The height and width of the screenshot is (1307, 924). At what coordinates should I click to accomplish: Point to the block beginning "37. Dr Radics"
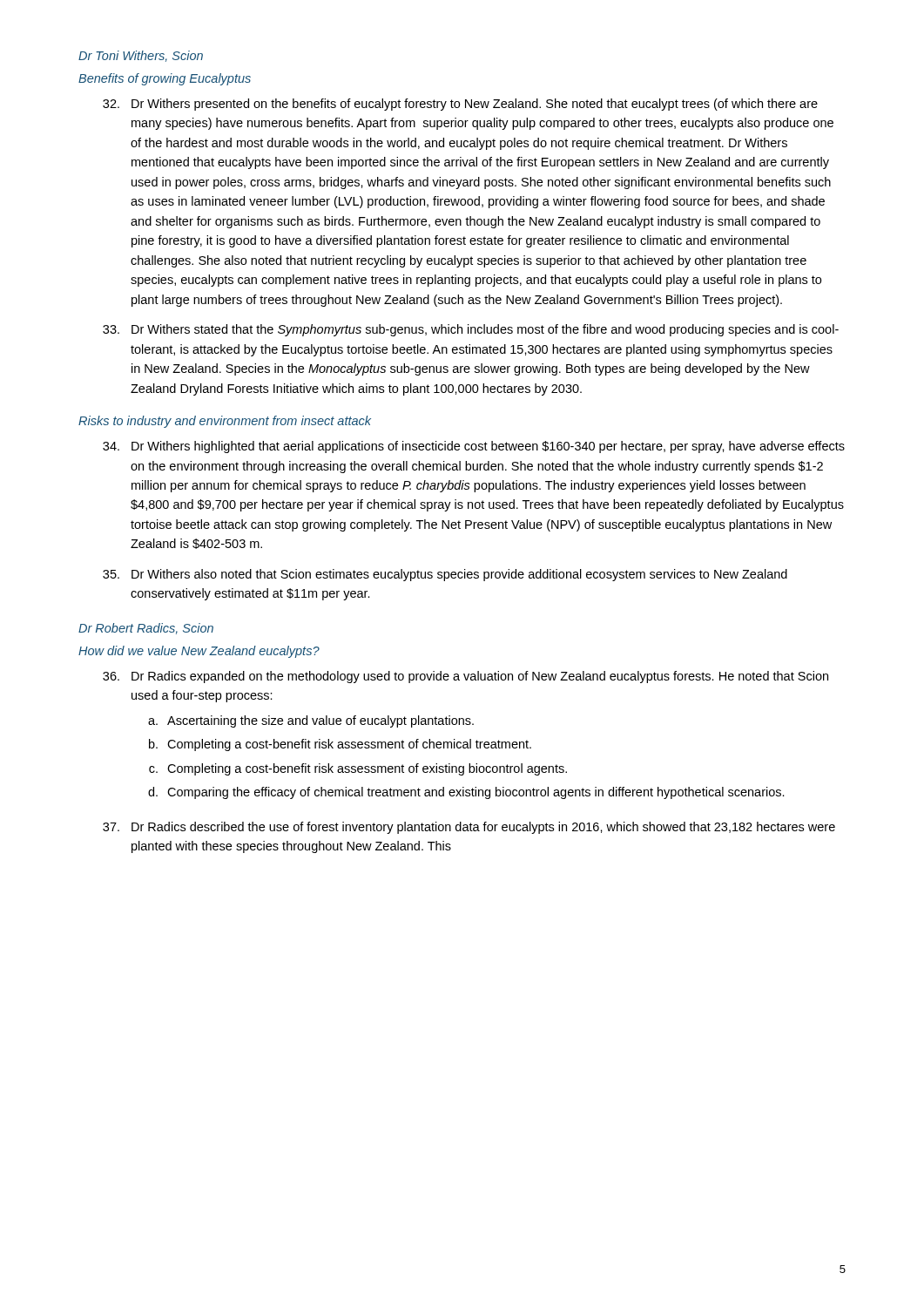pos(462,837)
